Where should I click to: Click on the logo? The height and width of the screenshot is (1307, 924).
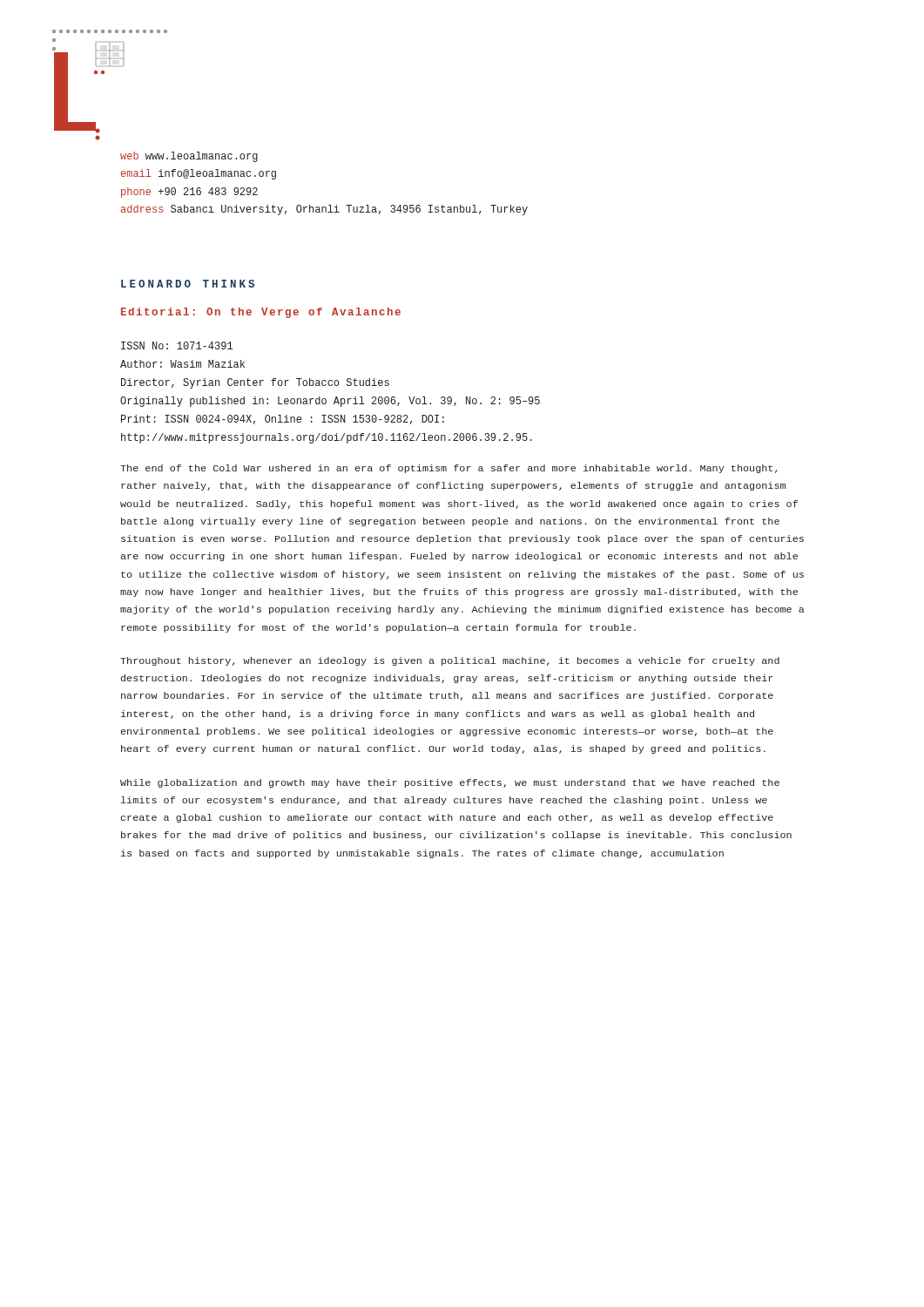click(x=131, y=88)
